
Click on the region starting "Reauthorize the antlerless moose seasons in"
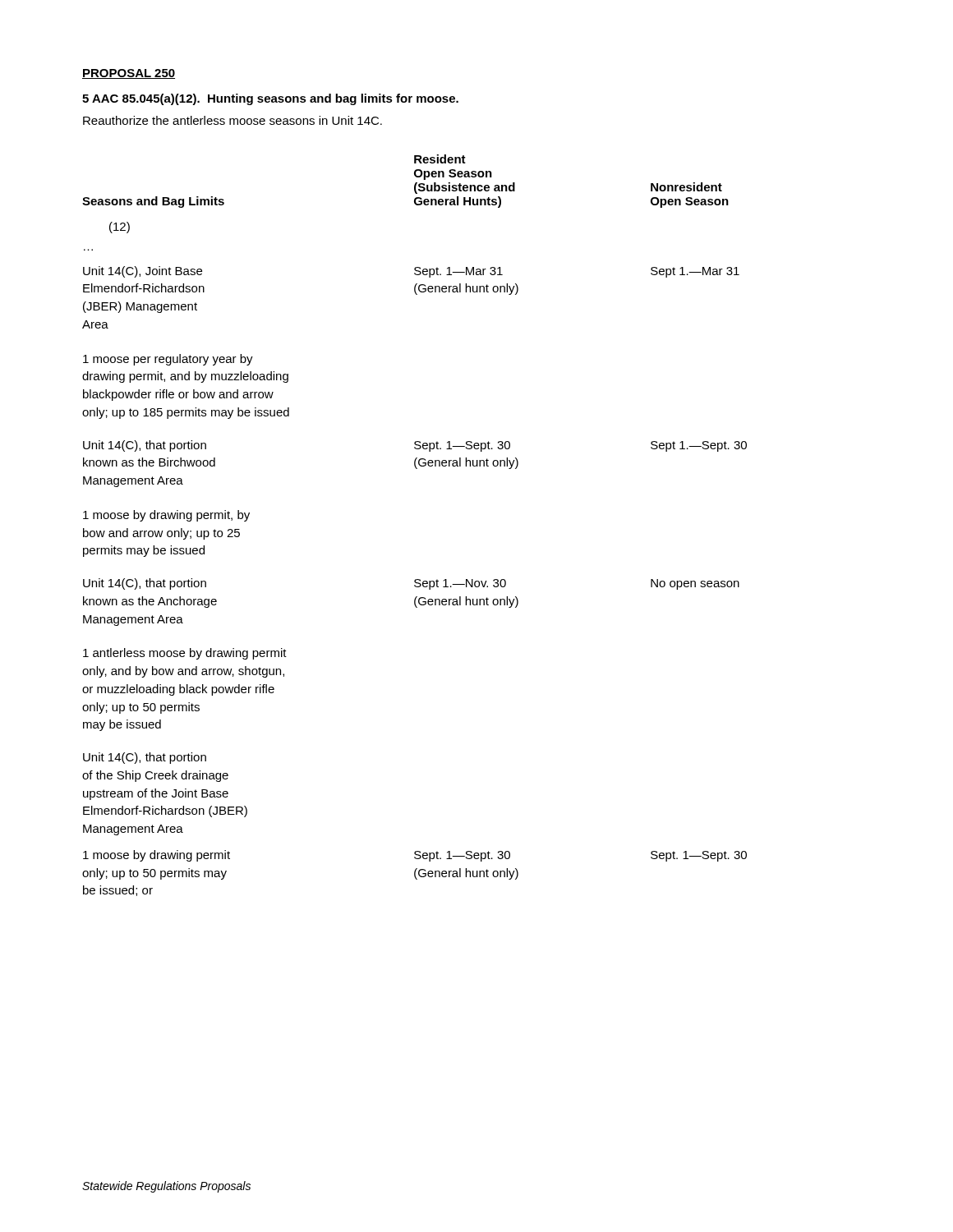[233, 120]
